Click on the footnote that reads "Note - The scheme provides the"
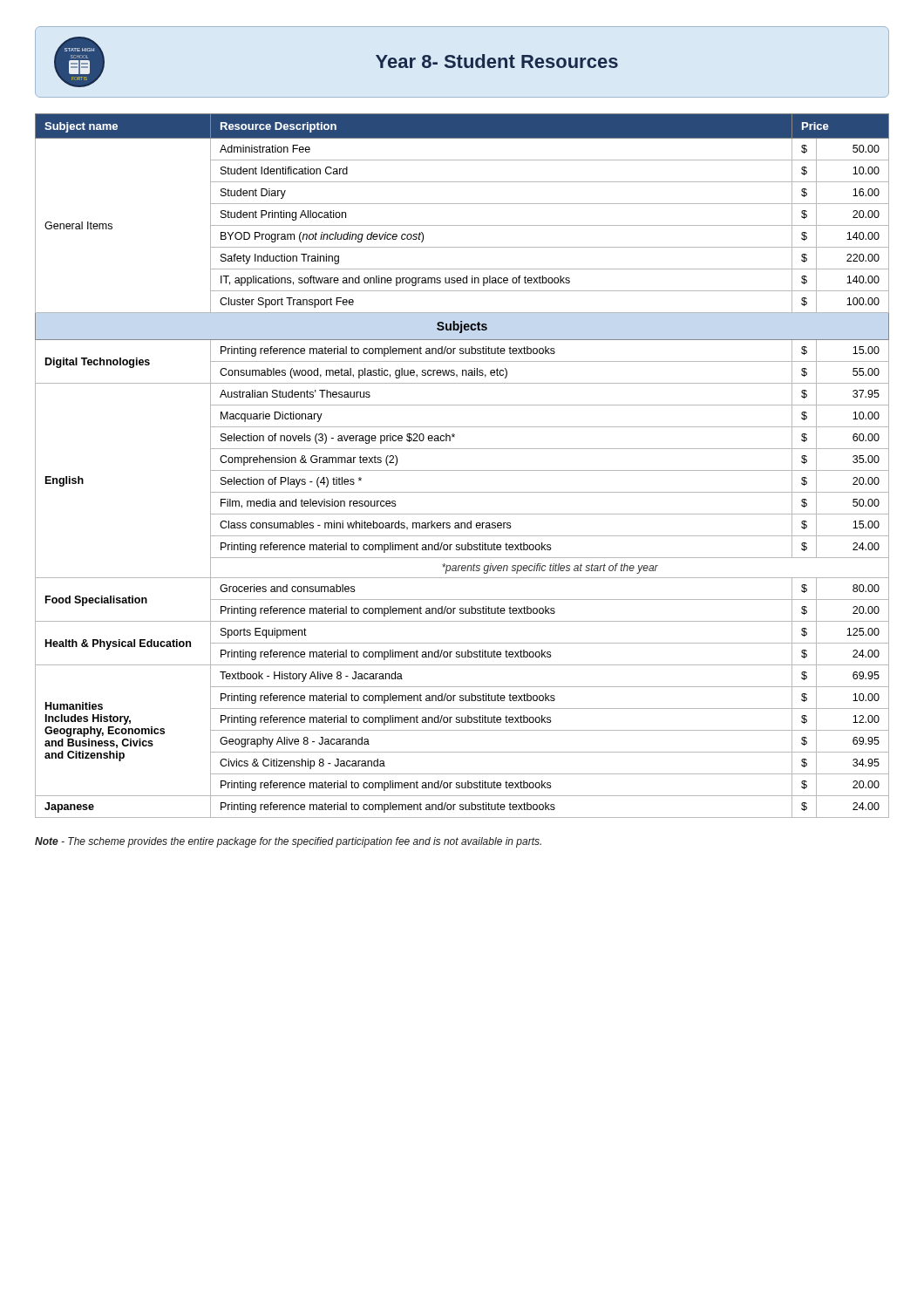Screen dimensions: 1308x924 [x=289, y=842]
